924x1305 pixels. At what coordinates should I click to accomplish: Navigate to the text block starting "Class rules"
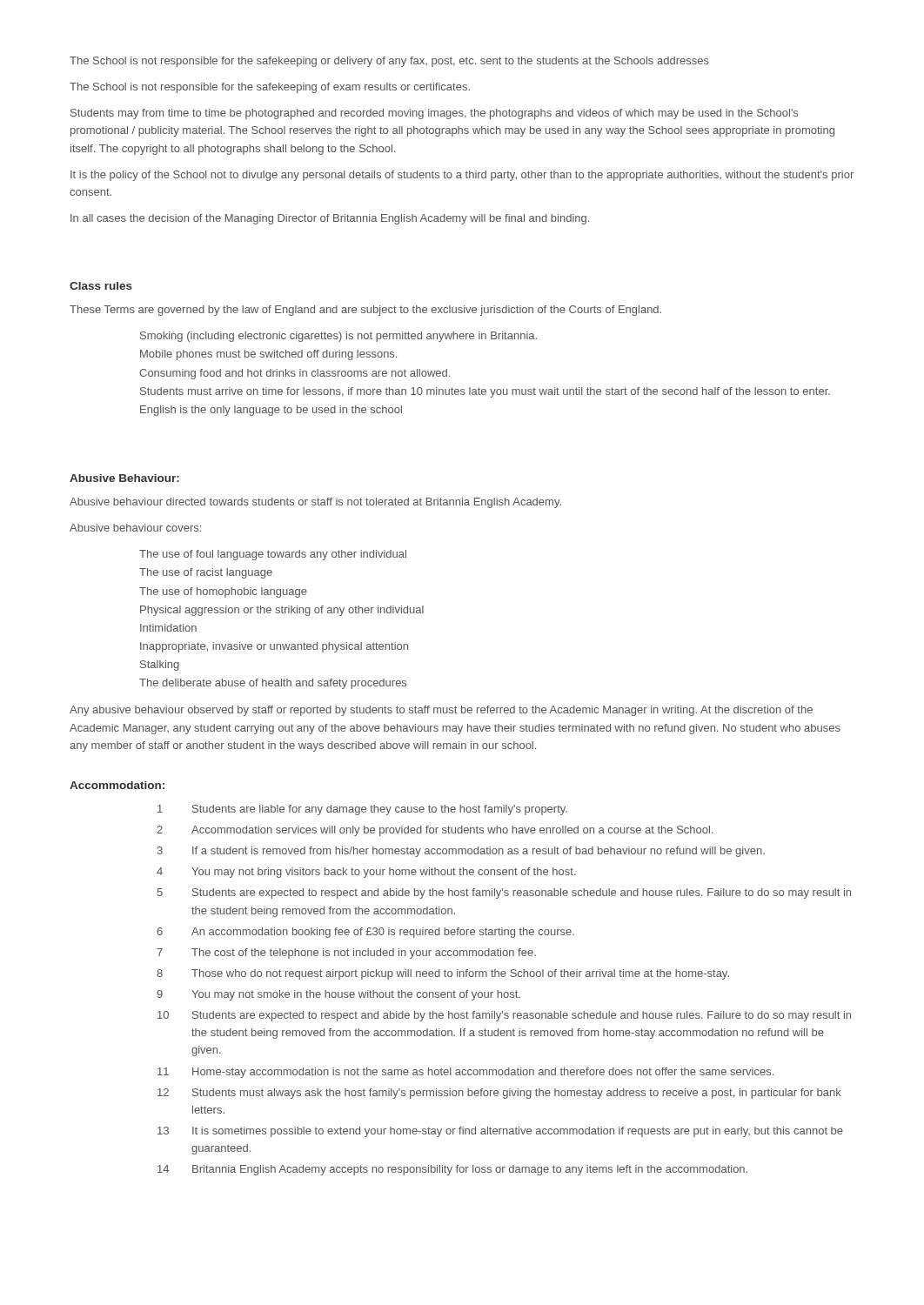click(101, 286)
